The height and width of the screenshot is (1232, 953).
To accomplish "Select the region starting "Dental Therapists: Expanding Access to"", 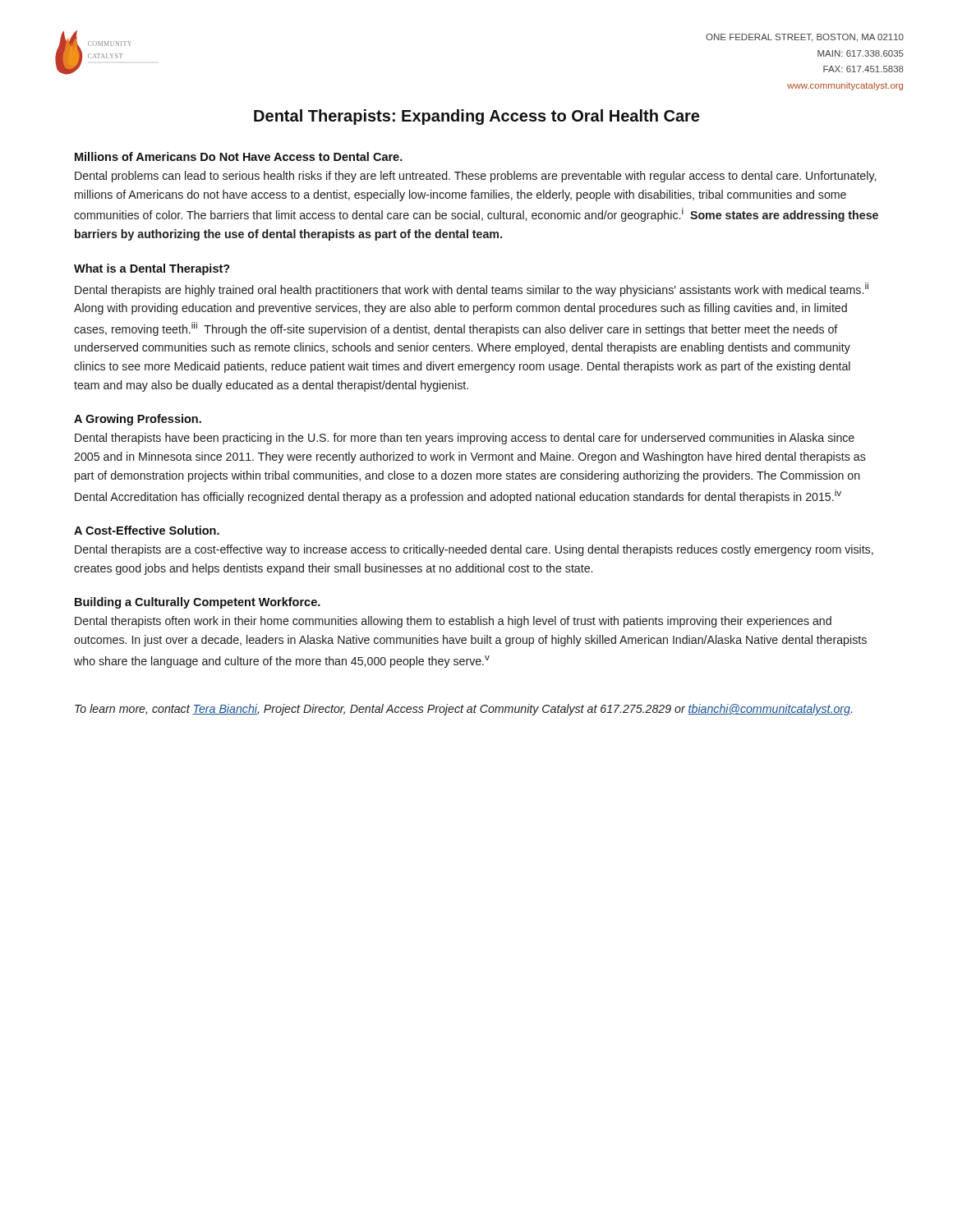I will 476,116.
